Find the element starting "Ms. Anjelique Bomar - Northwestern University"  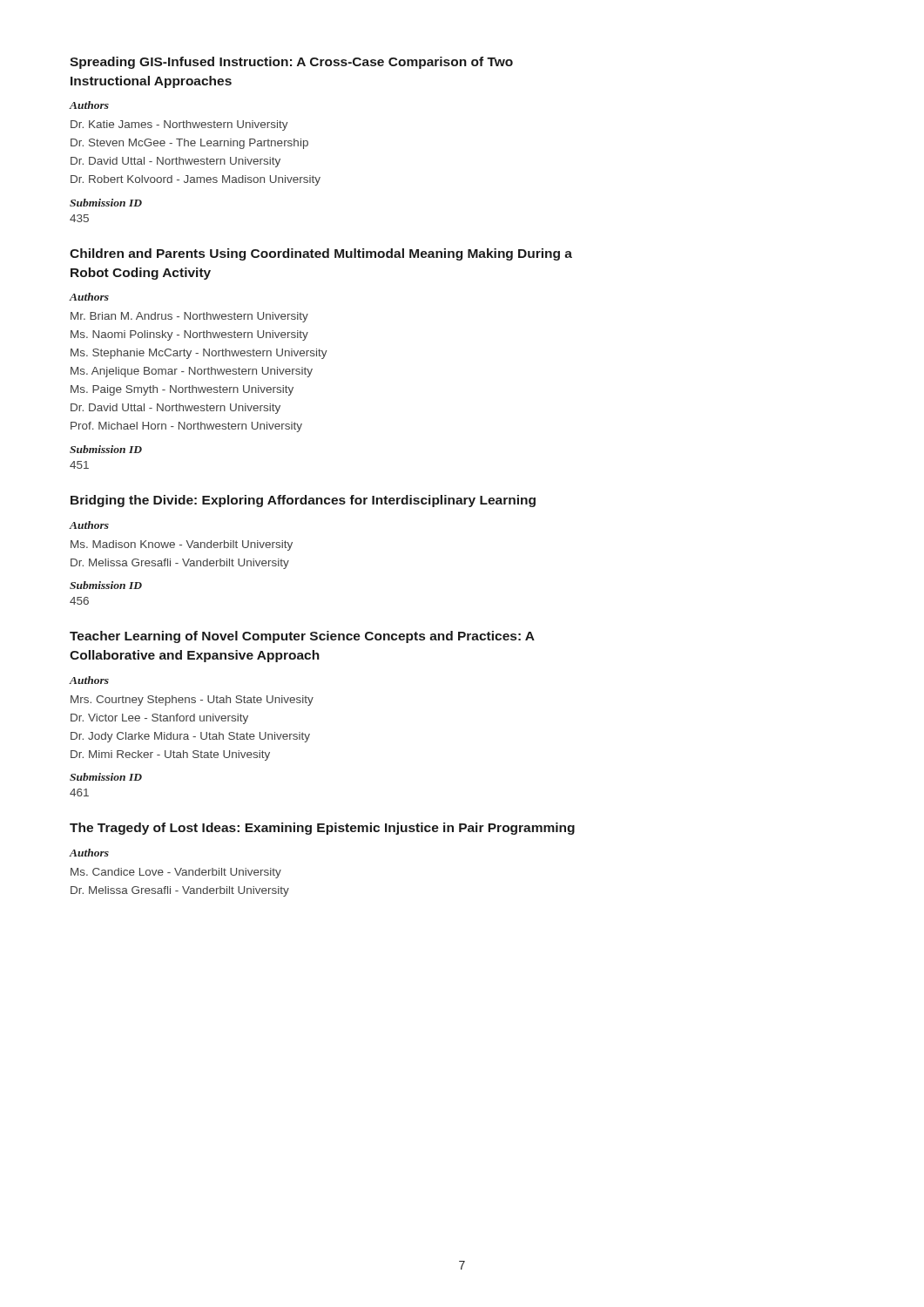(192, 372)
